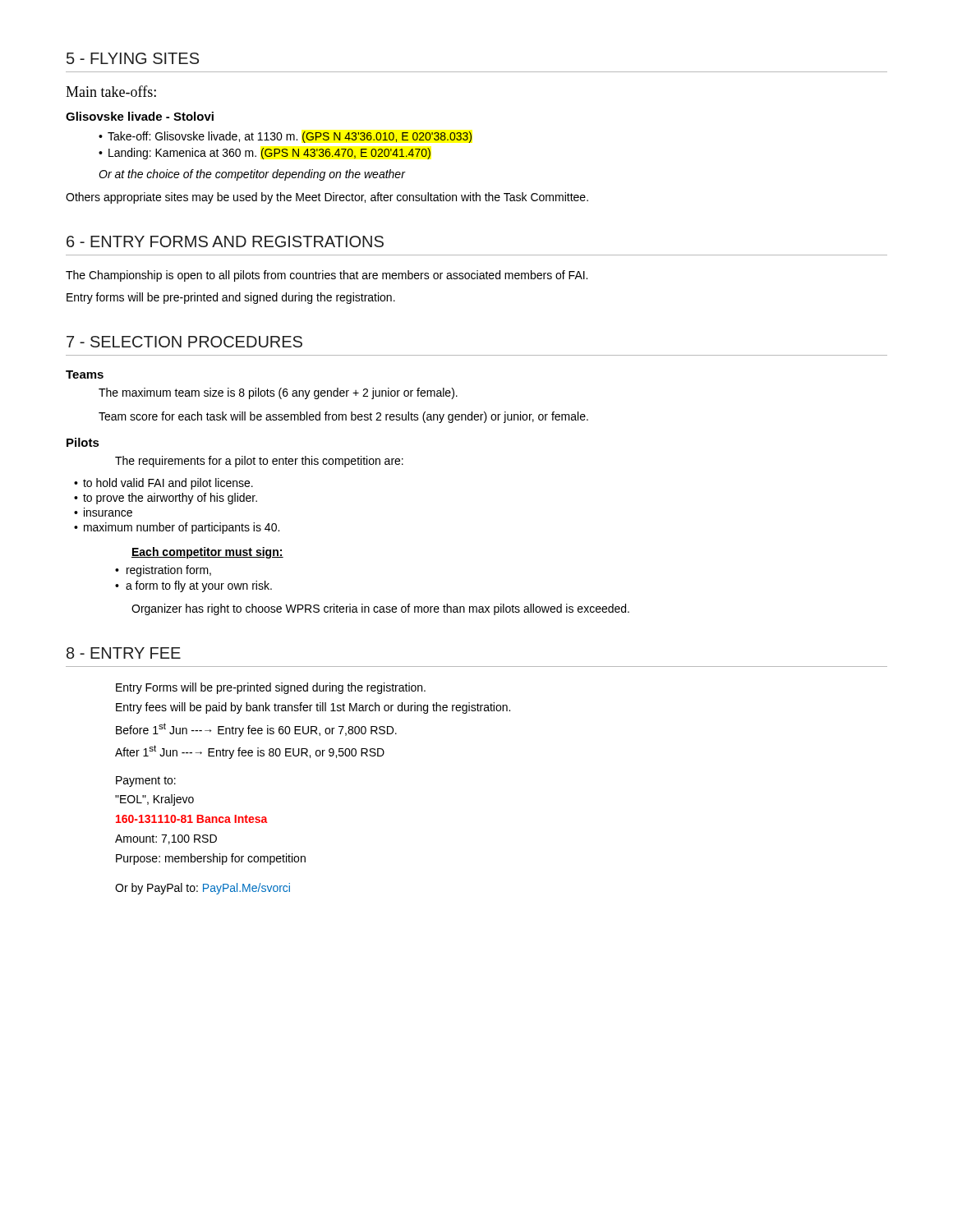Locate the list item containing "• a form to fly at"
The image size is (953, 1232).
pos(194,586)
